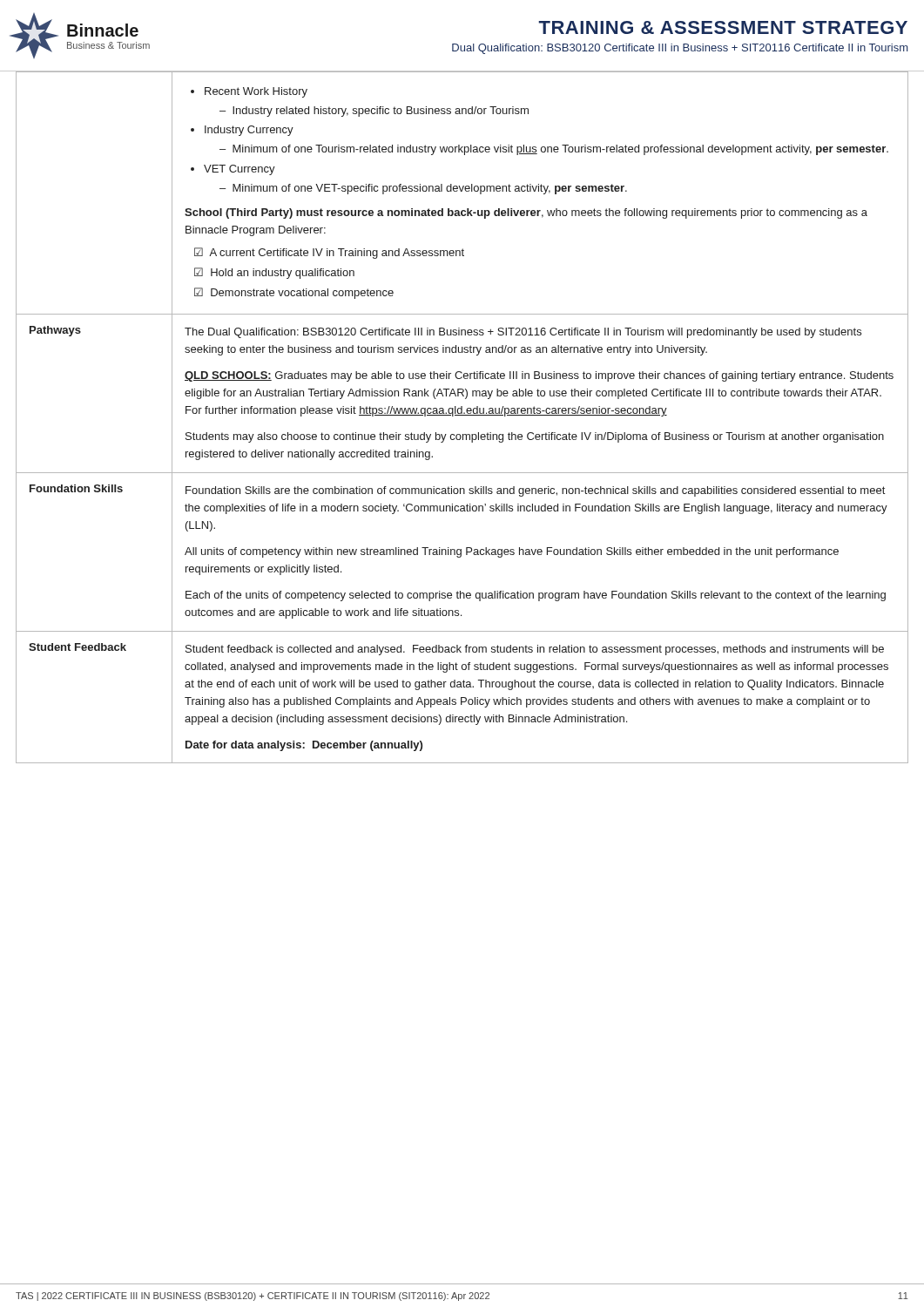Select the region starting "Recent Work History – Industry related history, specific"
Image resolution: width=924 pixels, height=1307 pixels.
[x=540, y=140]
